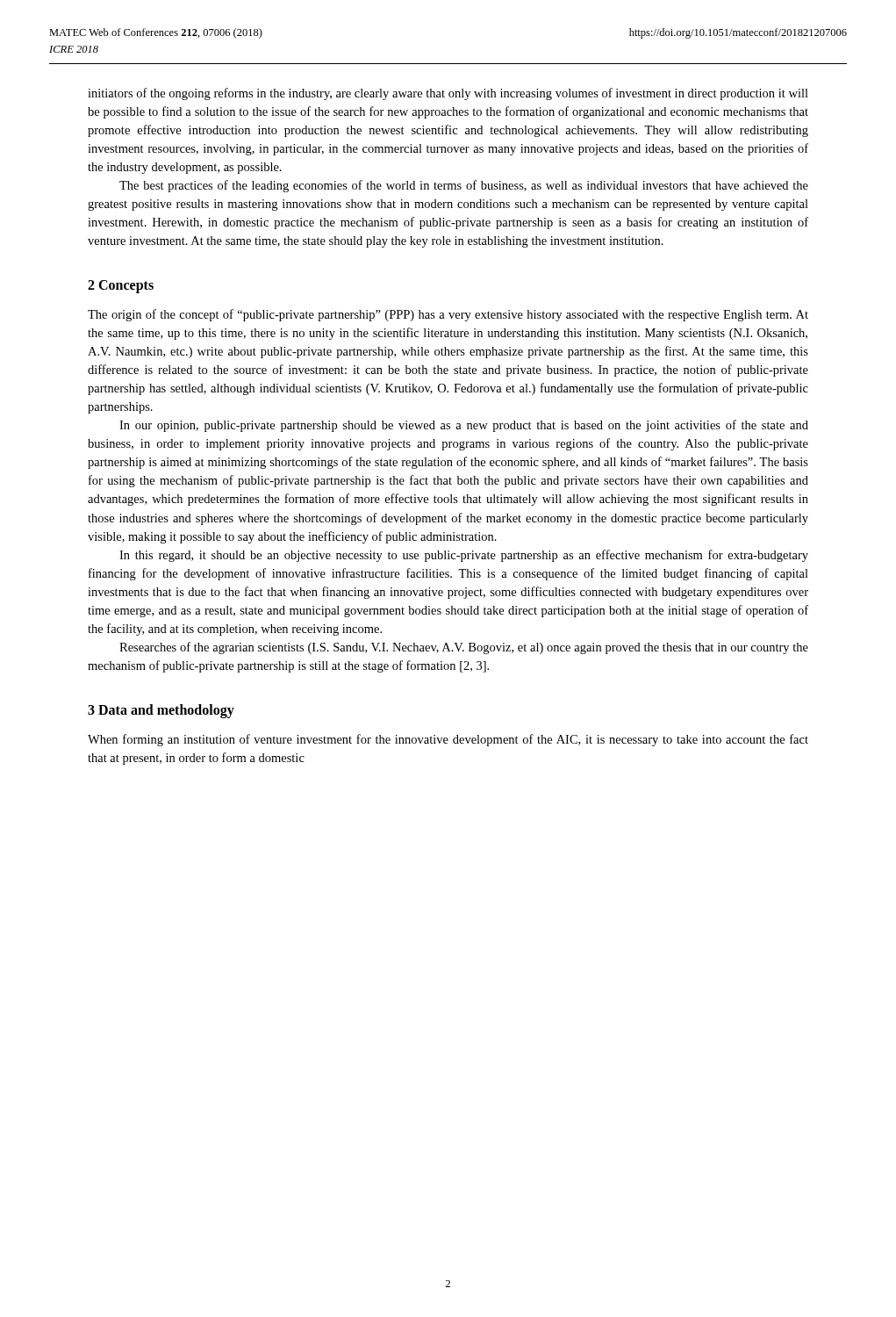Locate the text block that says "initiators of the ongoing reforms in"
This screenshot has height=1317, width=896.
click(x=448, y=94)
